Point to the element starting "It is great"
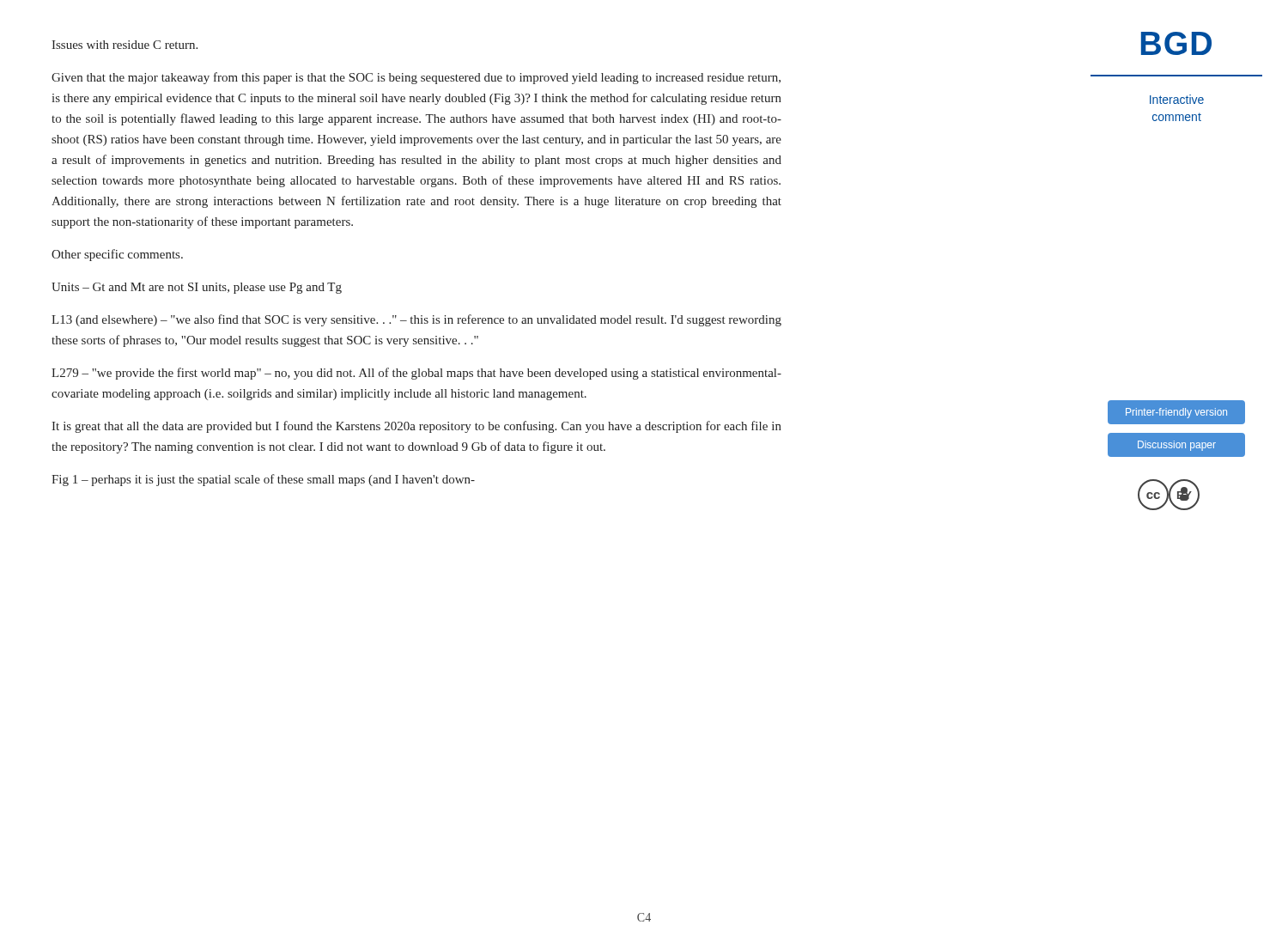1288x949 pixels. [416, 436]
